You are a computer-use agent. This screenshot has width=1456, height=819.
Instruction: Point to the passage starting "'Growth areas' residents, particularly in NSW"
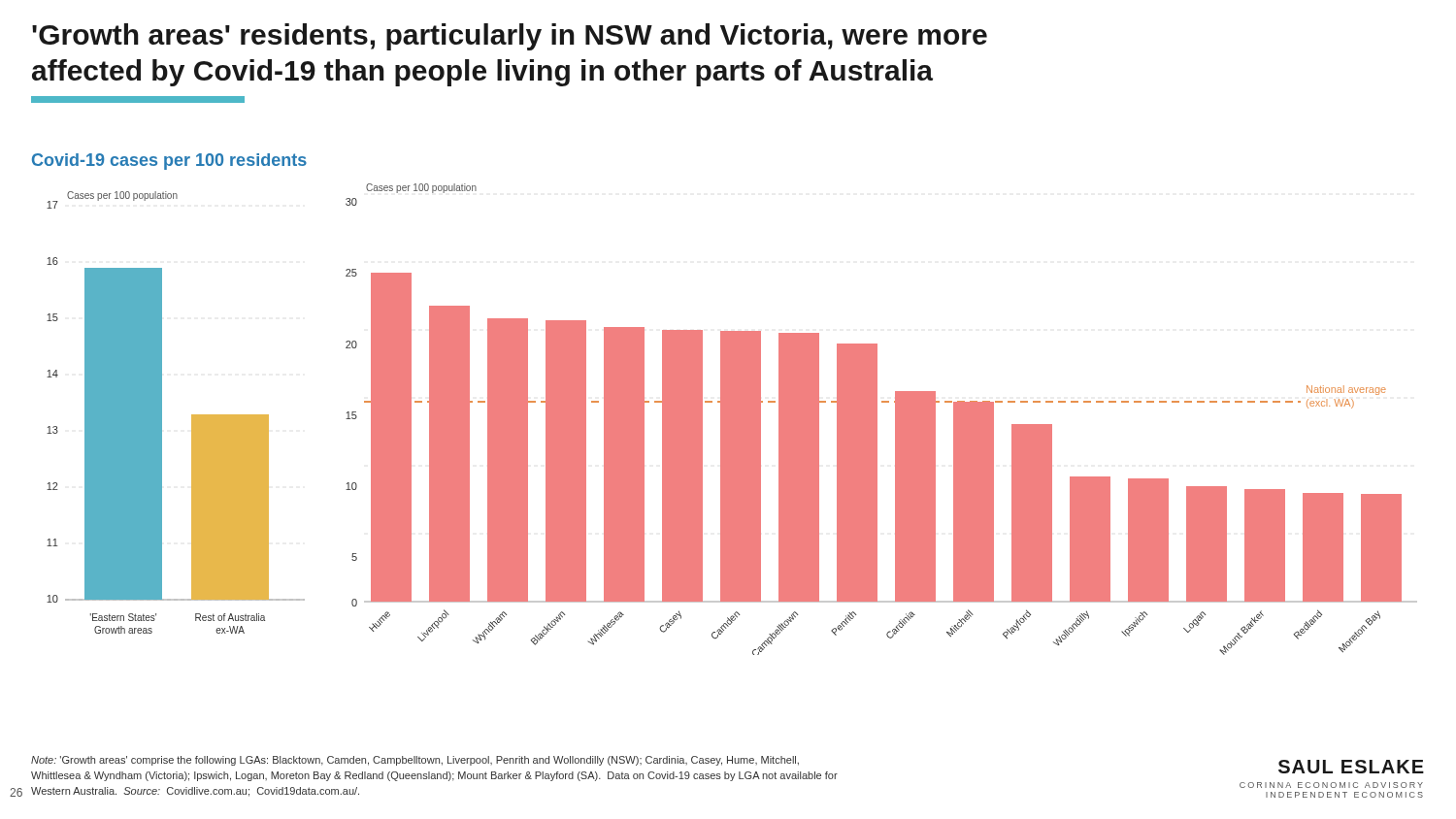(x=728, y=60)
